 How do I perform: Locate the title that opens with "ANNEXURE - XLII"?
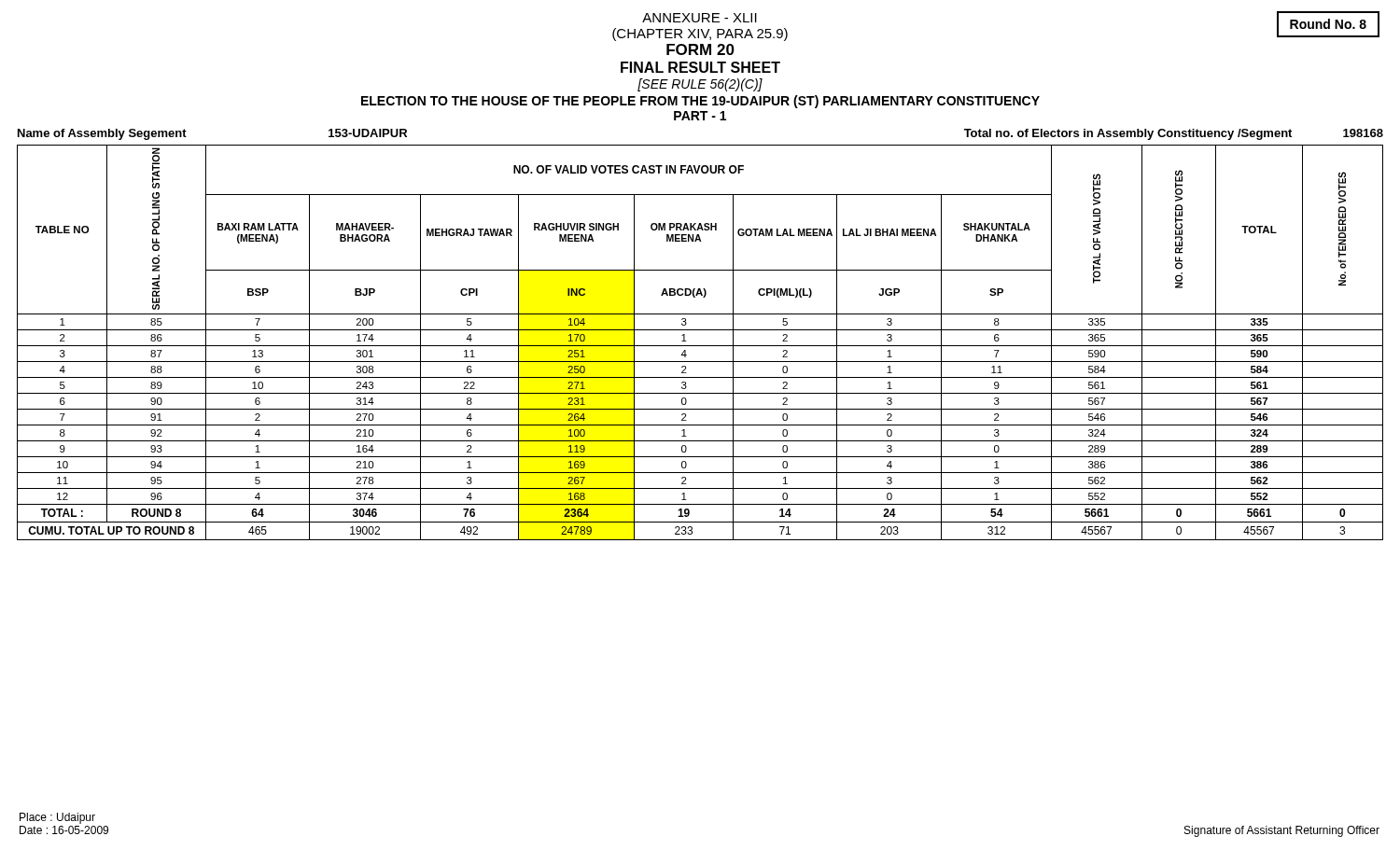click(x=700, y=50)
